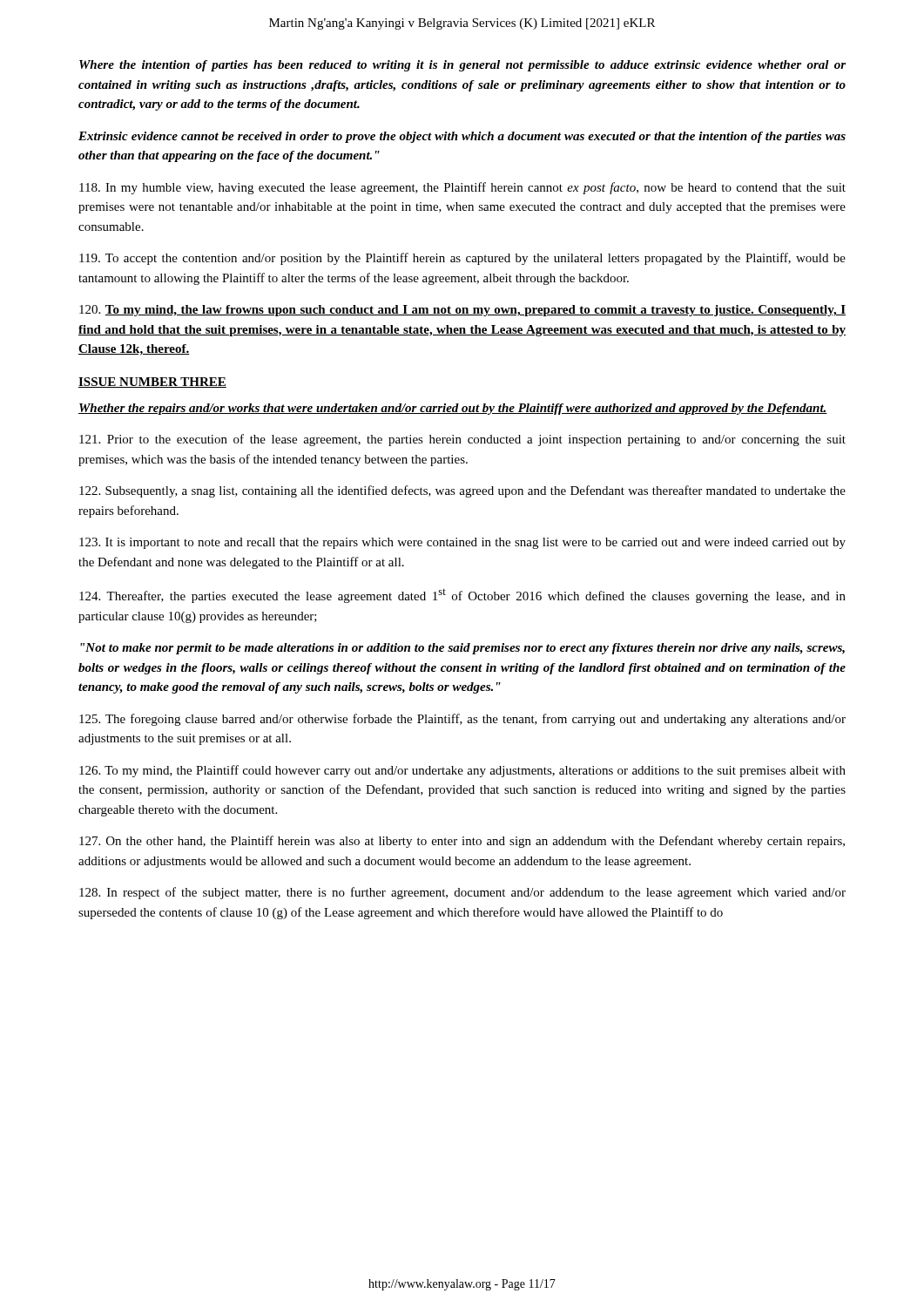Screen dimensions: 1307x924
Task: Click the passage that begins "On the other hand, the Plaintiff"
Action: 462,851
